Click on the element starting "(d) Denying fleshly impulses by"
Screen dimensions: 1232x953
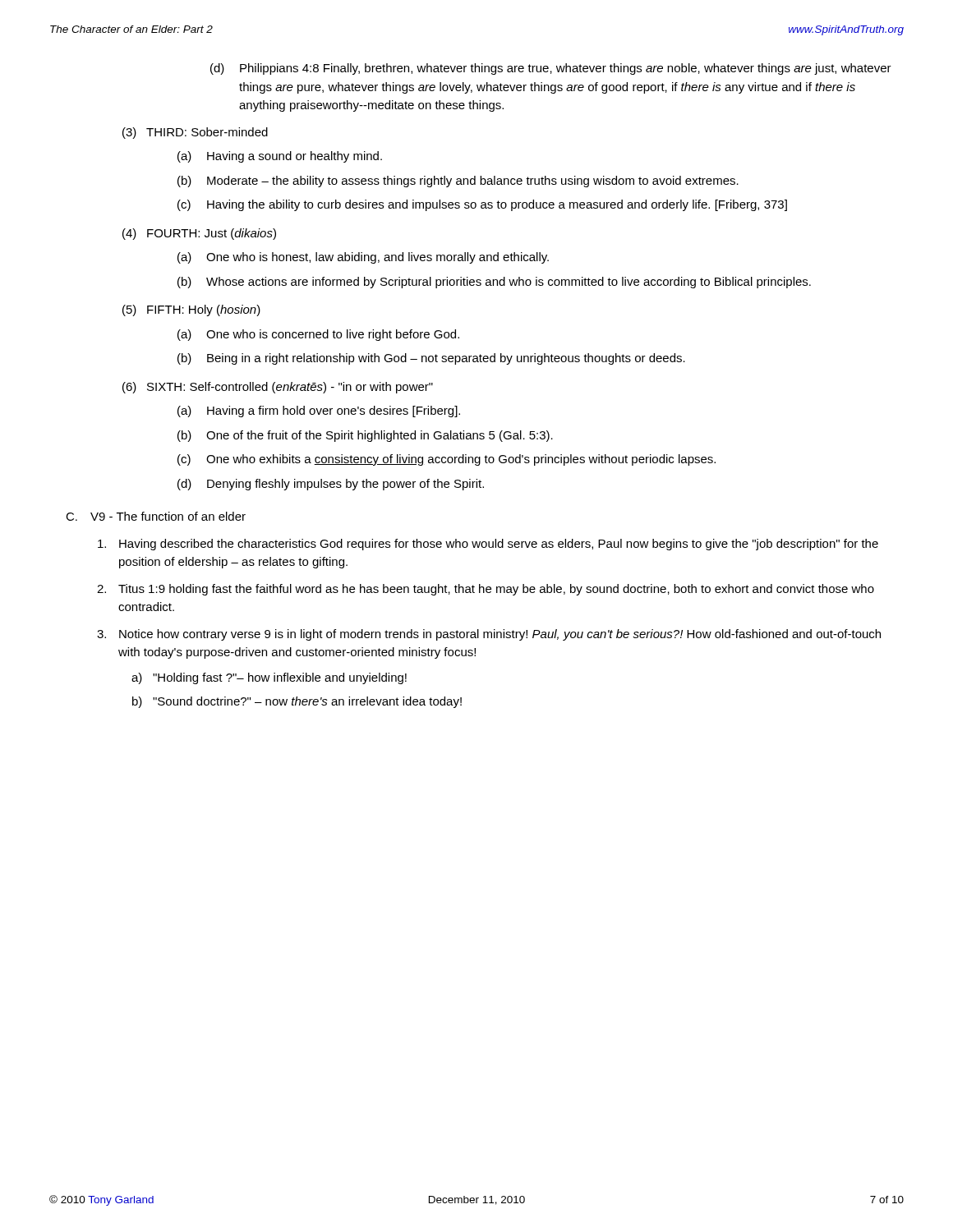click(331, 484)
